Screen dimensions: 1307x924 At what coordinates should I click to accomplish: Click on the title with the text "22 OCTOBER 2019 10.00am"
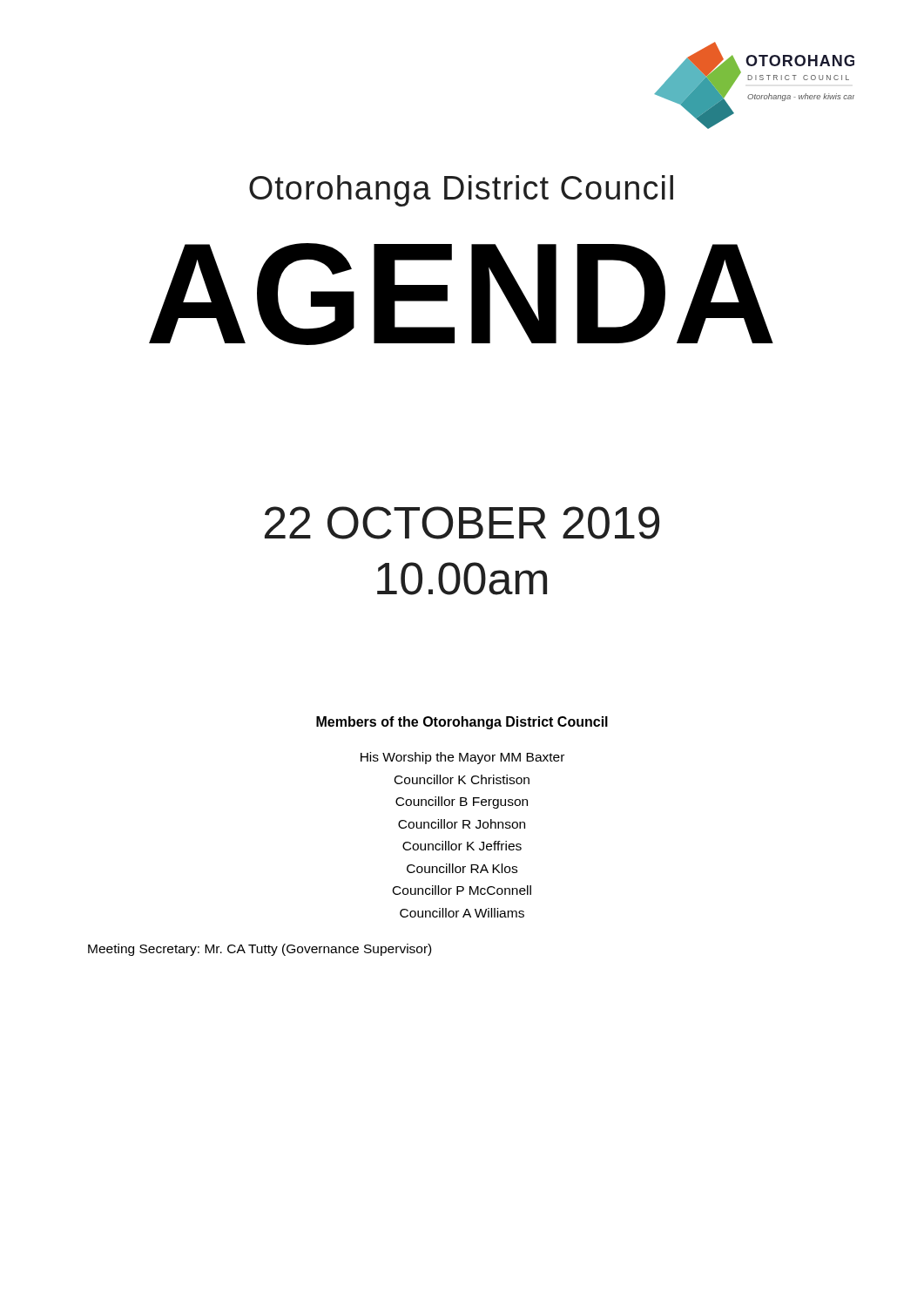pos(462,551)
